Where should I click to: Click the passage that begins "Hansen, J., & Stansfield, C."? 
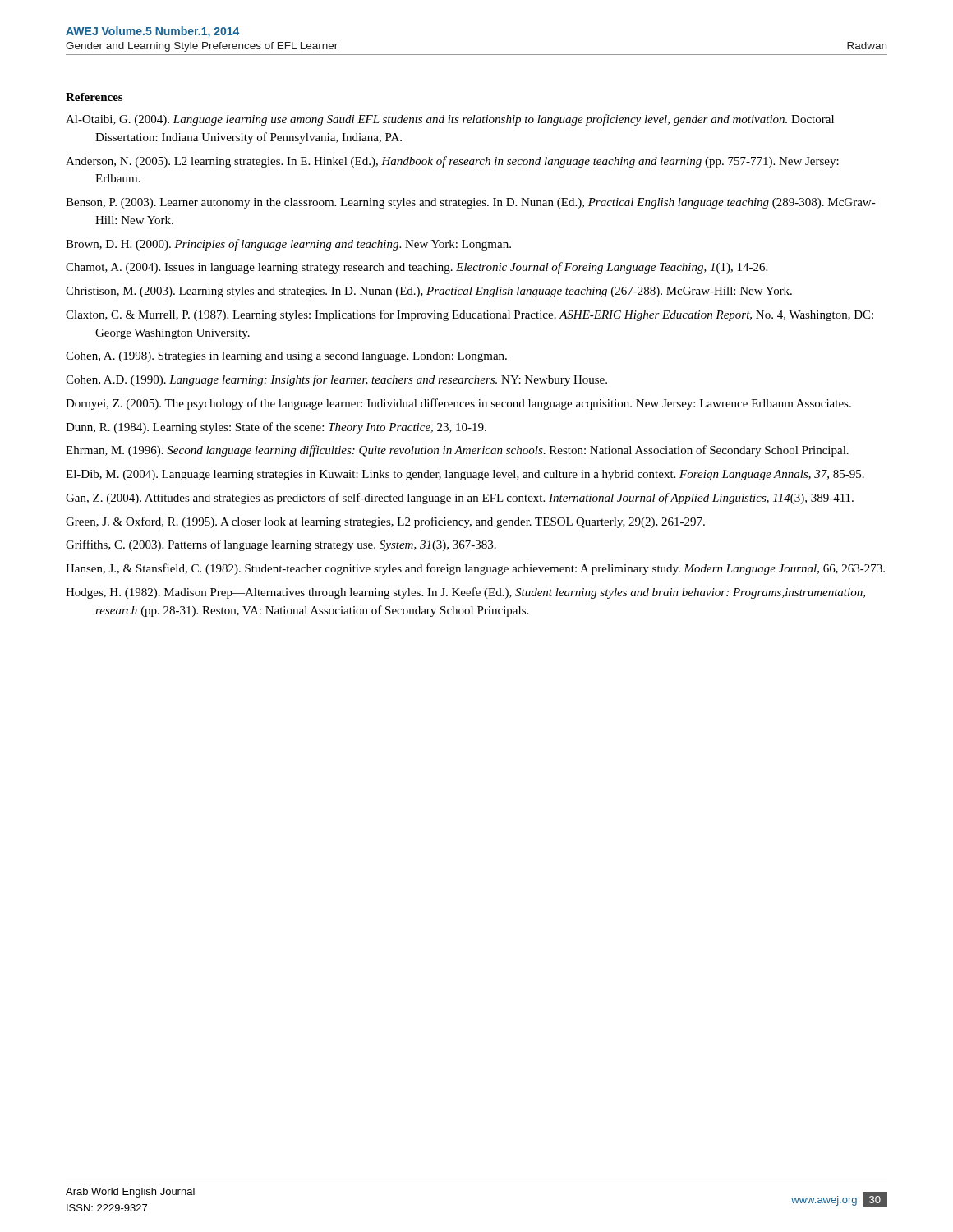pyautogui.click(x=476, y=568)
